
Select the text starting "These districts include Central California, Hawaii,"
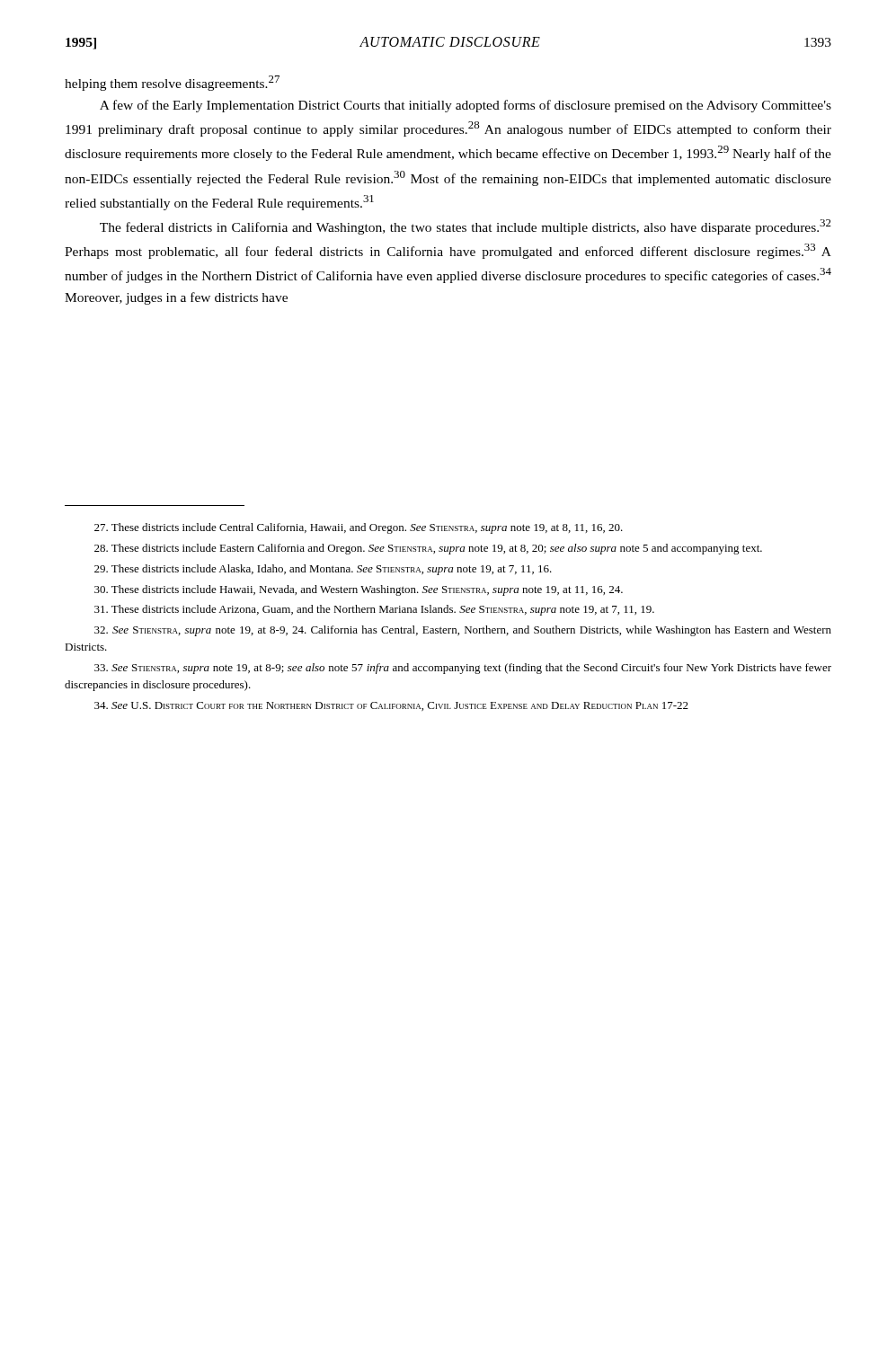(x=448, y=528)
